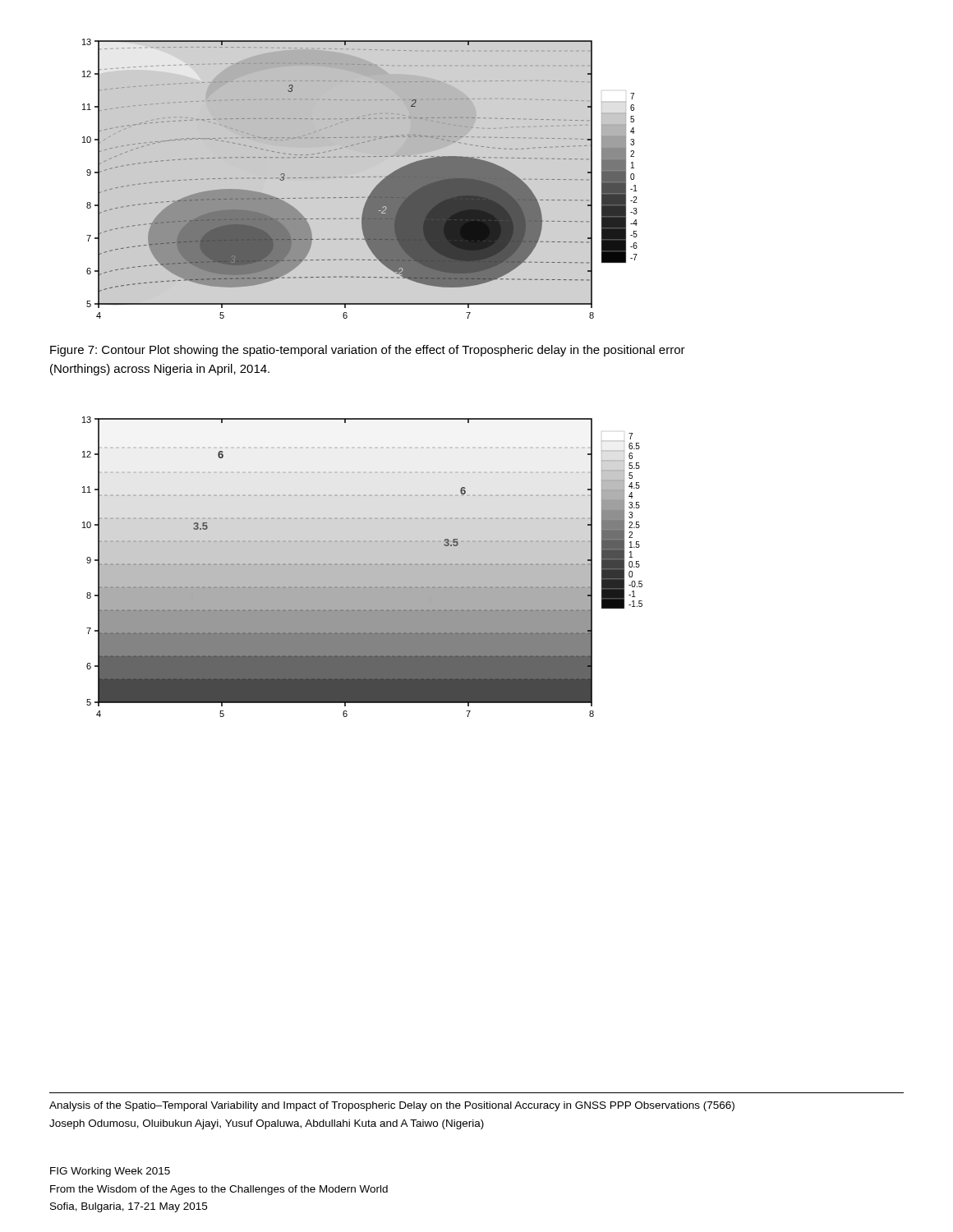Image resolution: width=953 pixels, height=1232 pixels.
Task: Select the text block starting "Figure 7: Contour Plot showing"
Action: [x=386, y=359]
